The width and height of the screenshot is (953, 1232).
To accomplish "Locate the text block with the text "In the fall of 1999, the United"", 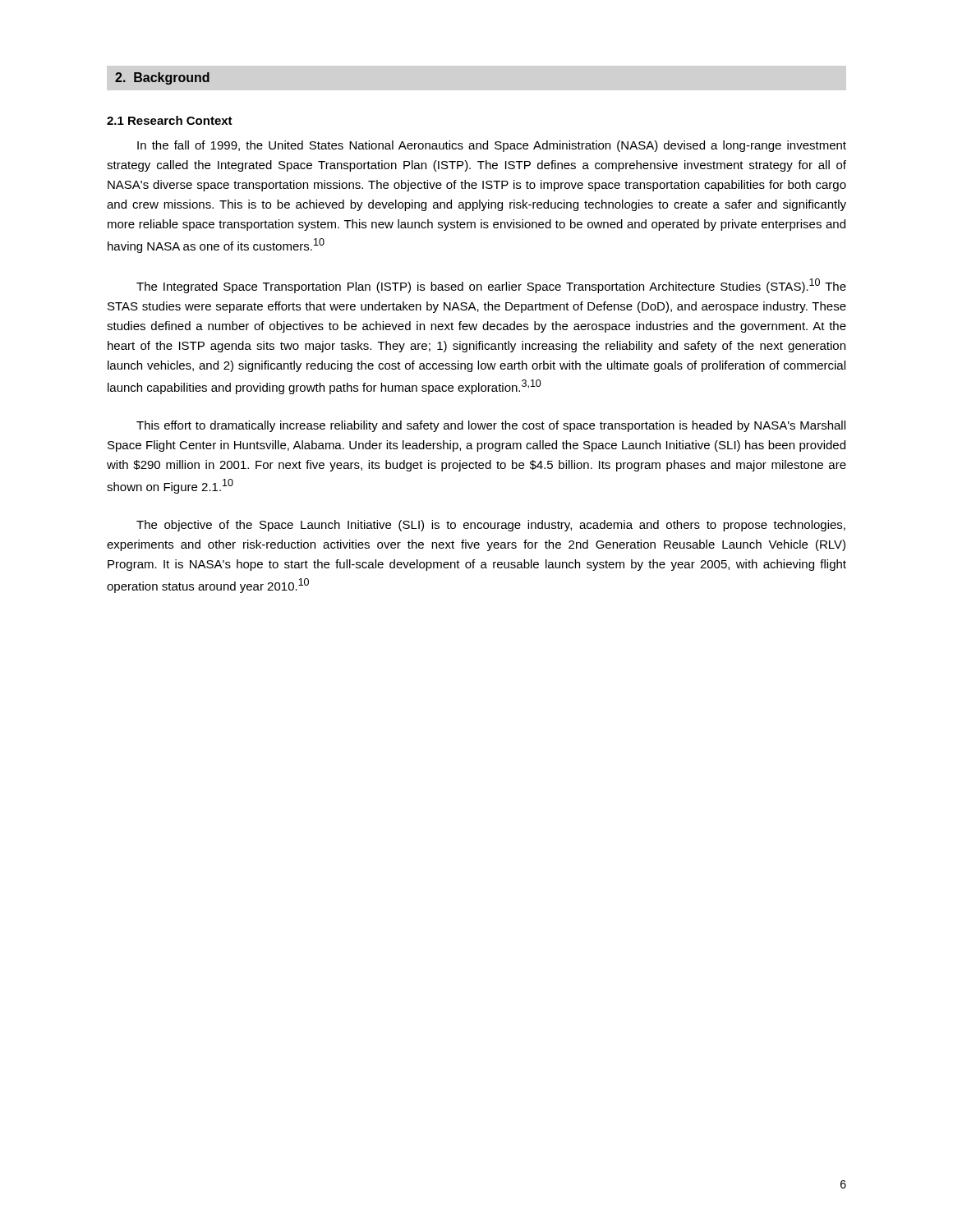I will [476, 195].
